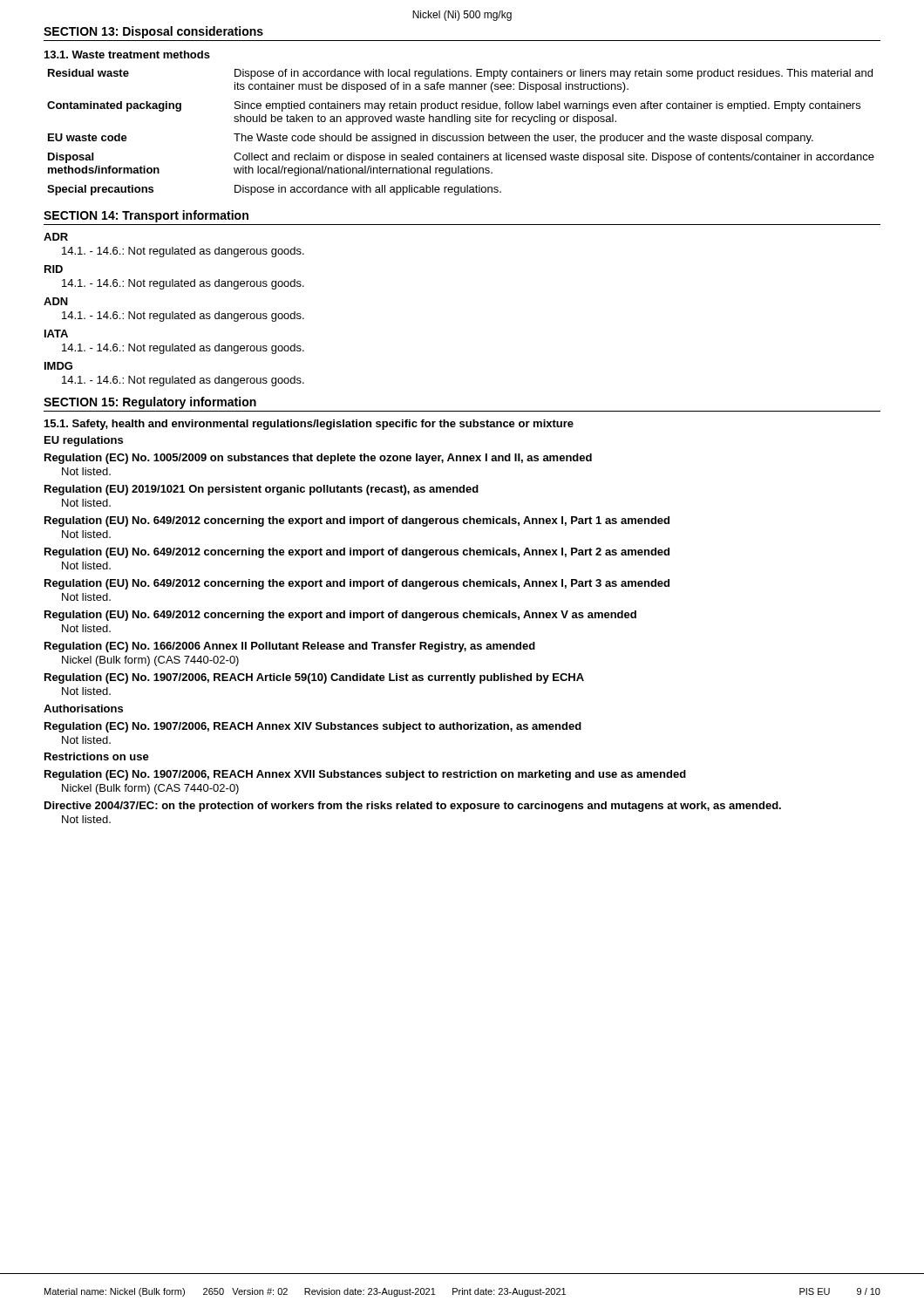Screen dimensions: 1308x924
Task: Where does it say "SECTION 14: Transport information"?
Action: point(462,217)
